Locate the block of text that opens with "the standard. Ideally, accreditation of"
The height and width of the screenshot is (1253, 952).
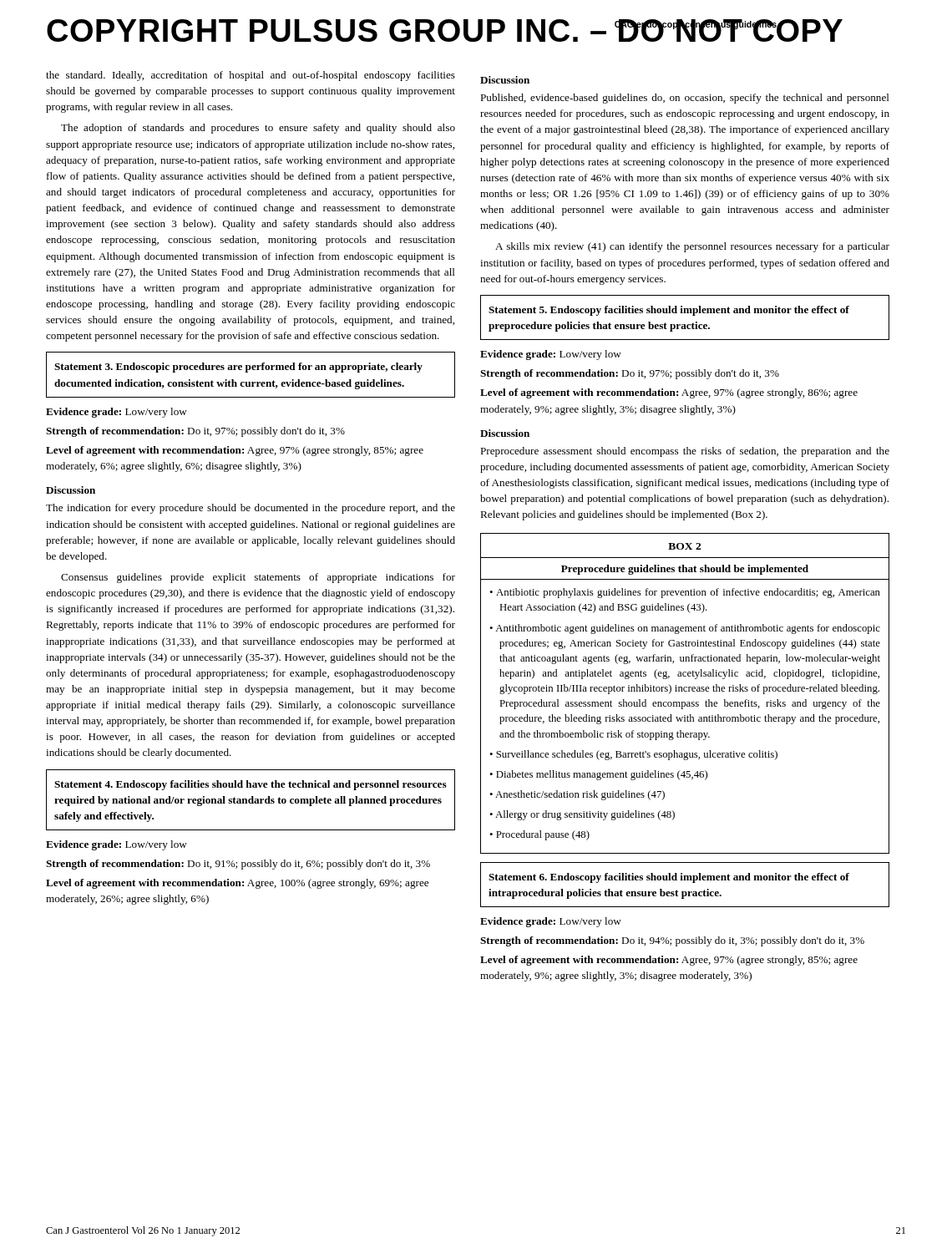251,91
